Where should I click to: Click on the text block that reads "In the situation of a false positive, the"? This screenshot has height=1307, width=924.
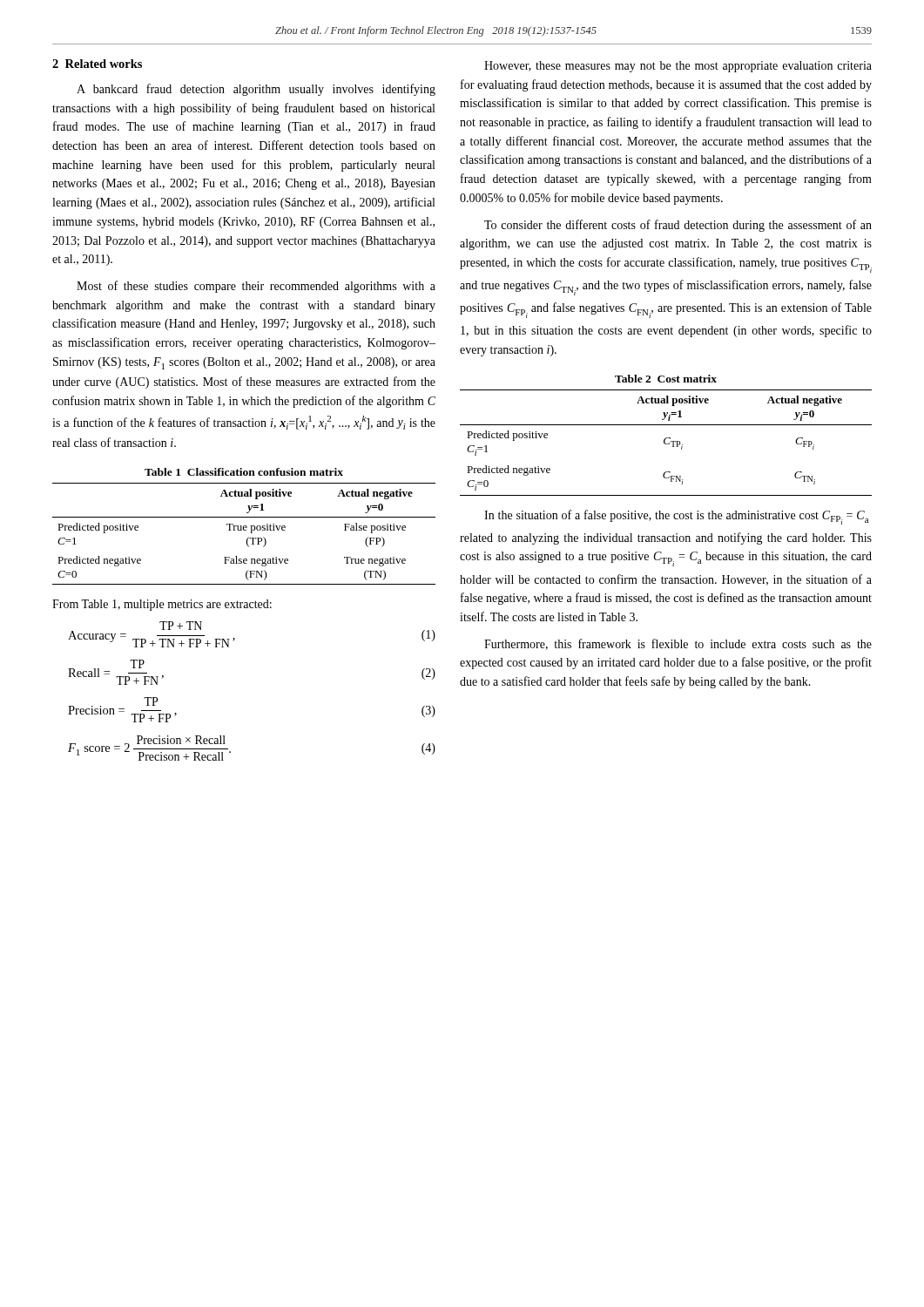tap(666, 566)
